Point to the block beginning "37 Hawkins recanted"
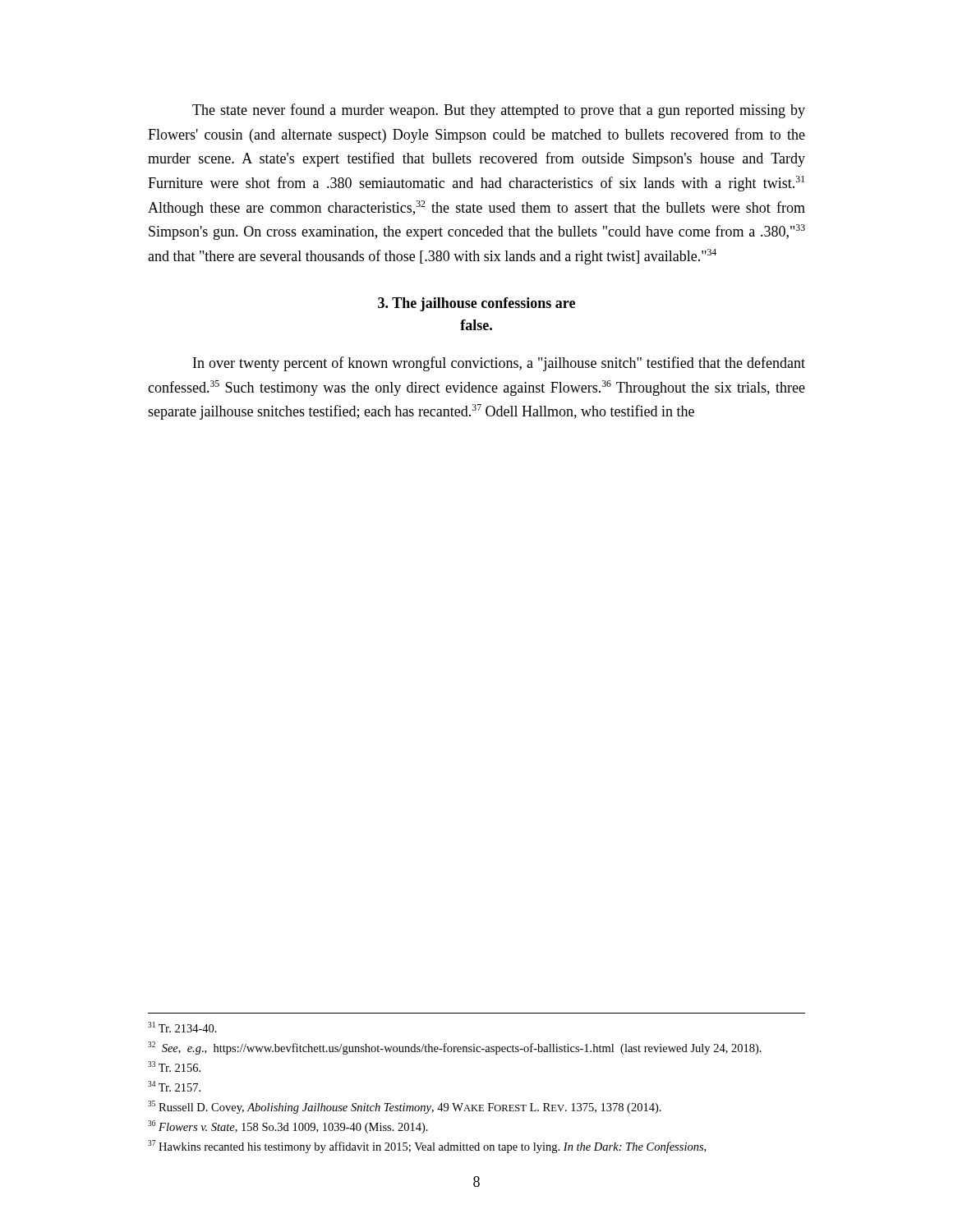This screenshot has width=953, height=1232. point(427,1146)
